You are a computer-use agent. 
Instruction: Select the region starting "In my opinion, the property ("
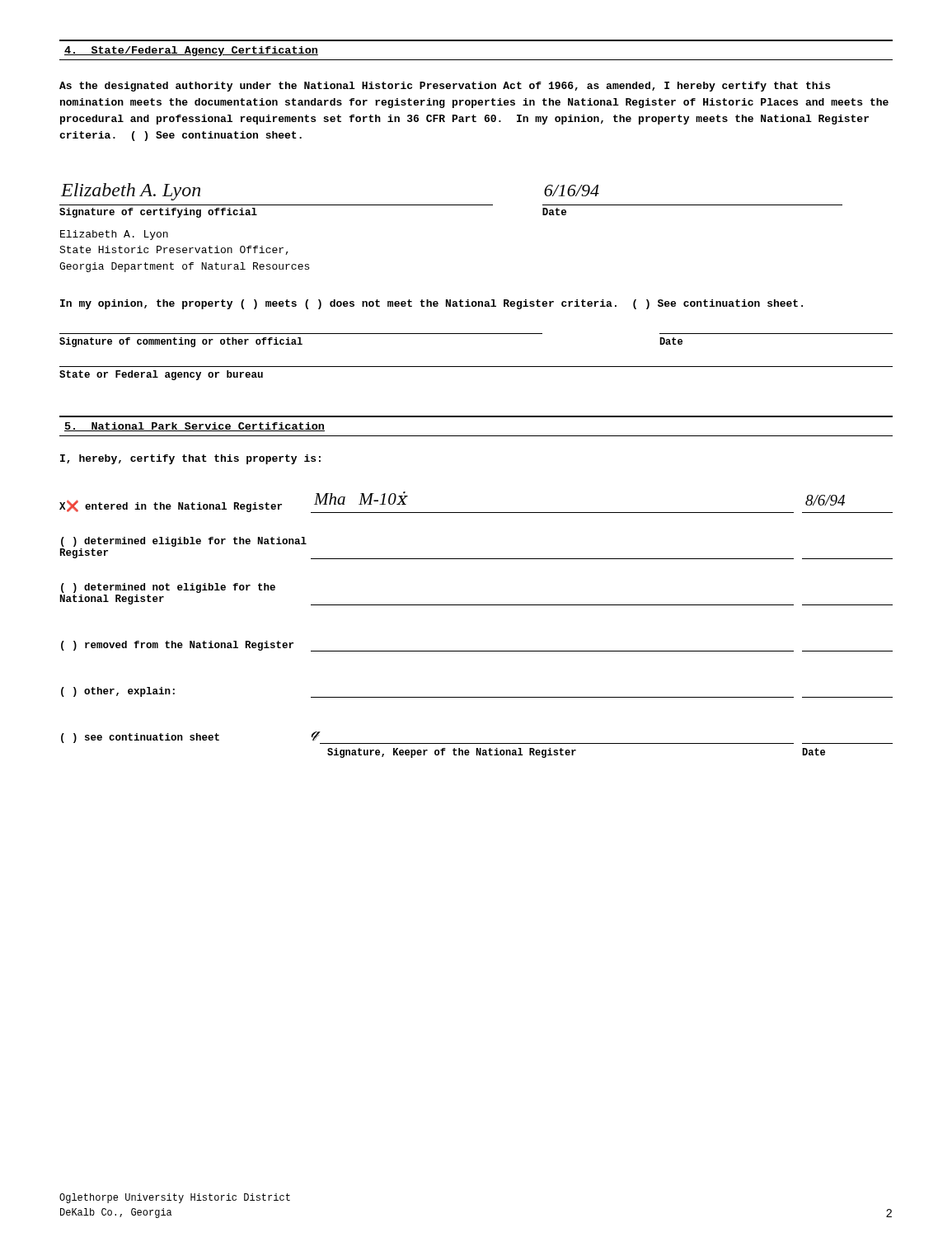[432, 304]
